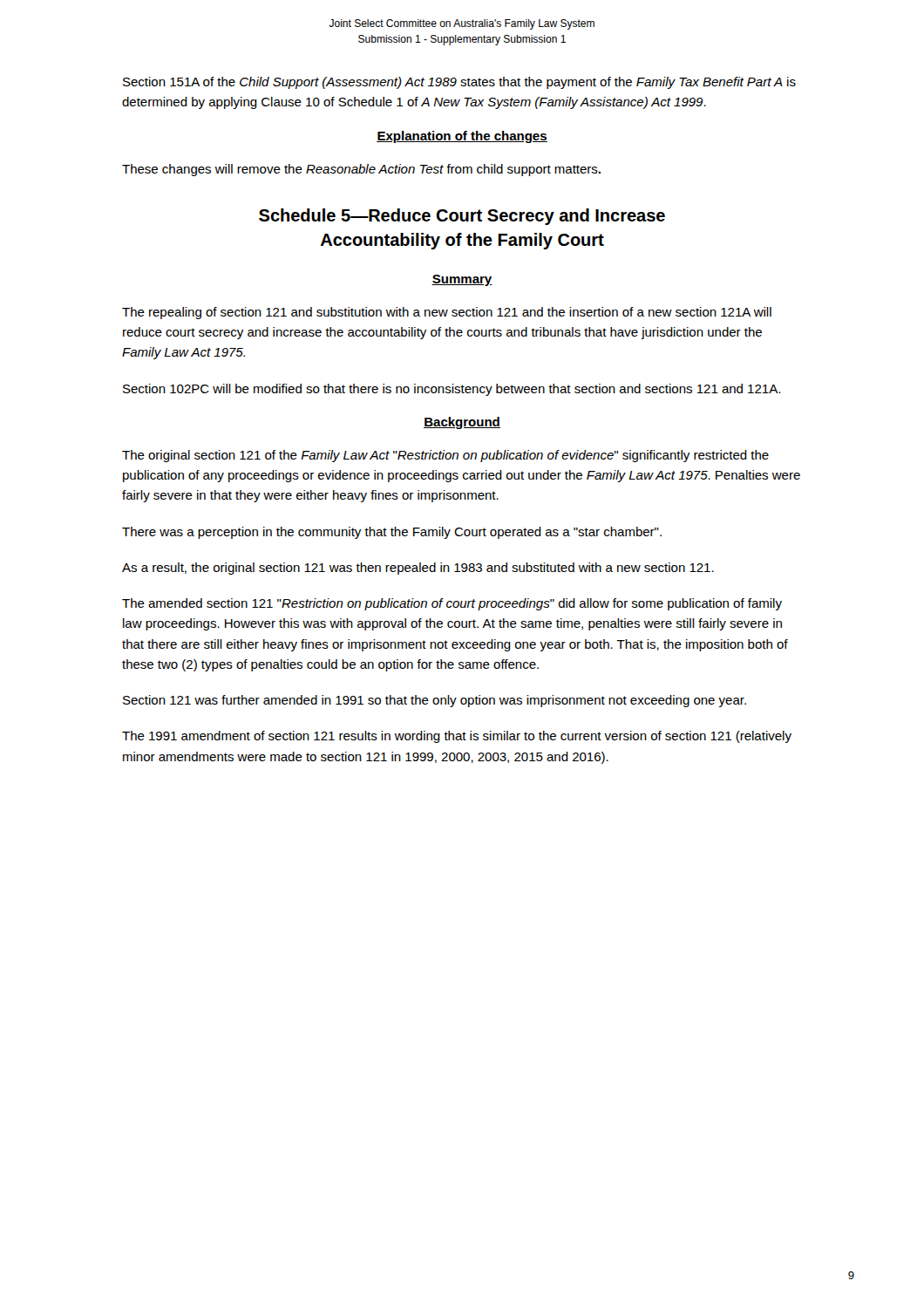This screenshot has width=924, height=1308.
Task: Click on the text starting "There was a perception in the community that"
Action: (x=392, y=531)
